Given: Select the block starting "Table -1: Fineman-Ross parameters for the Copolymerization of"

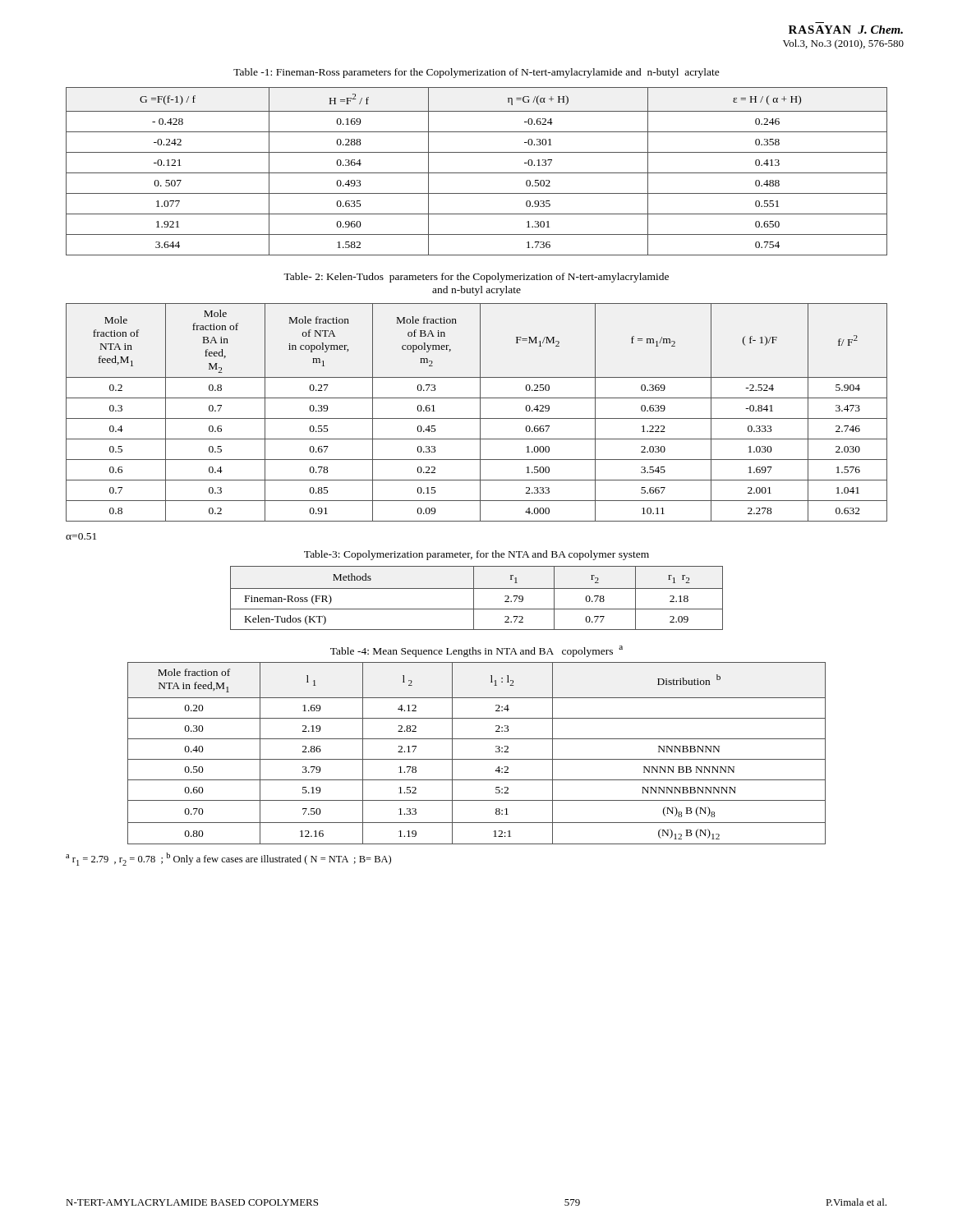Looking at the screenshot, I should [476, 72].
